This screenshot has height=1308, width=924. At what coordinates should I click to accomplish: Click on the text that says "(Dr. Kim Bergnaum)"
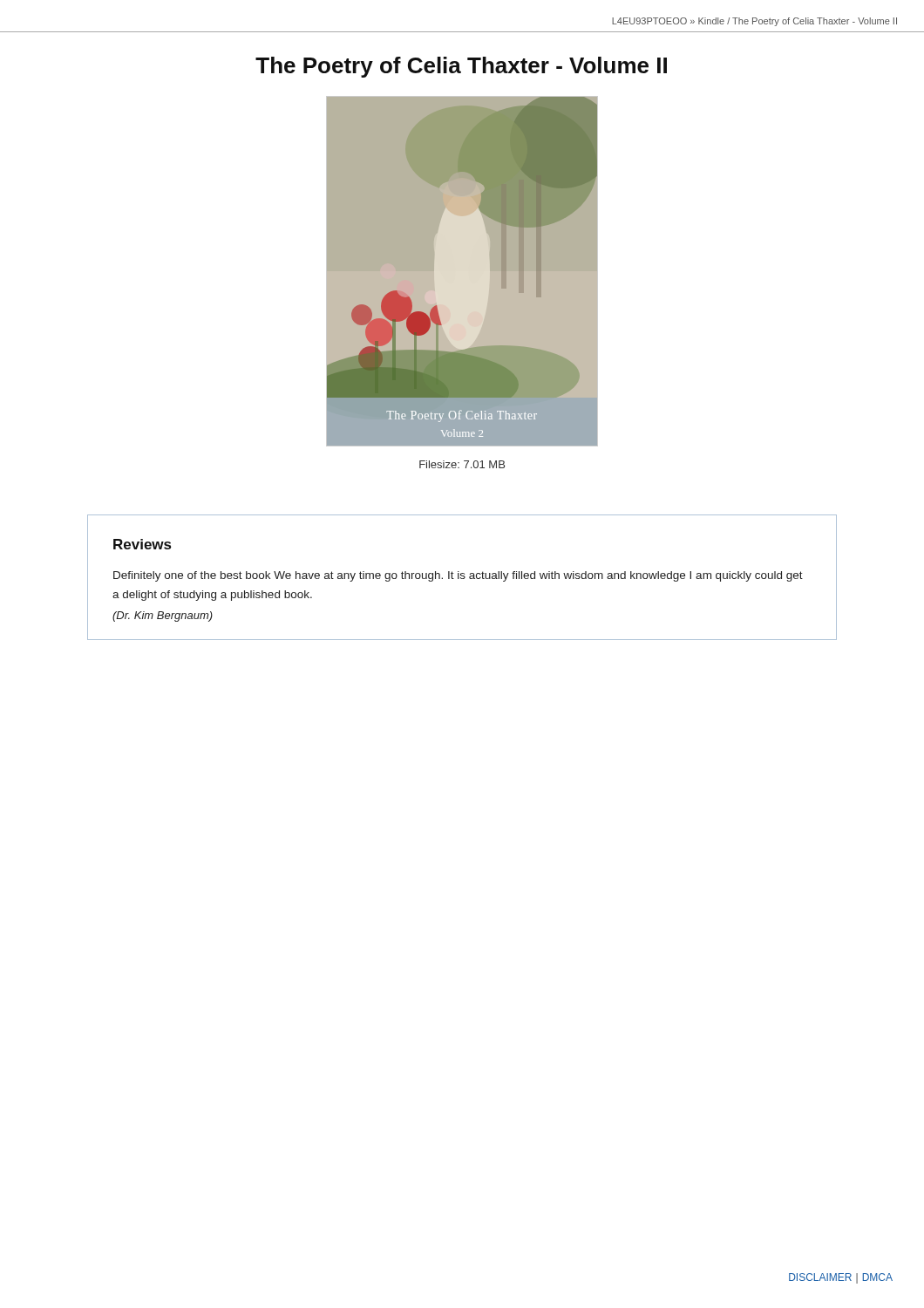pyautogui.click(x=163, y=615)
